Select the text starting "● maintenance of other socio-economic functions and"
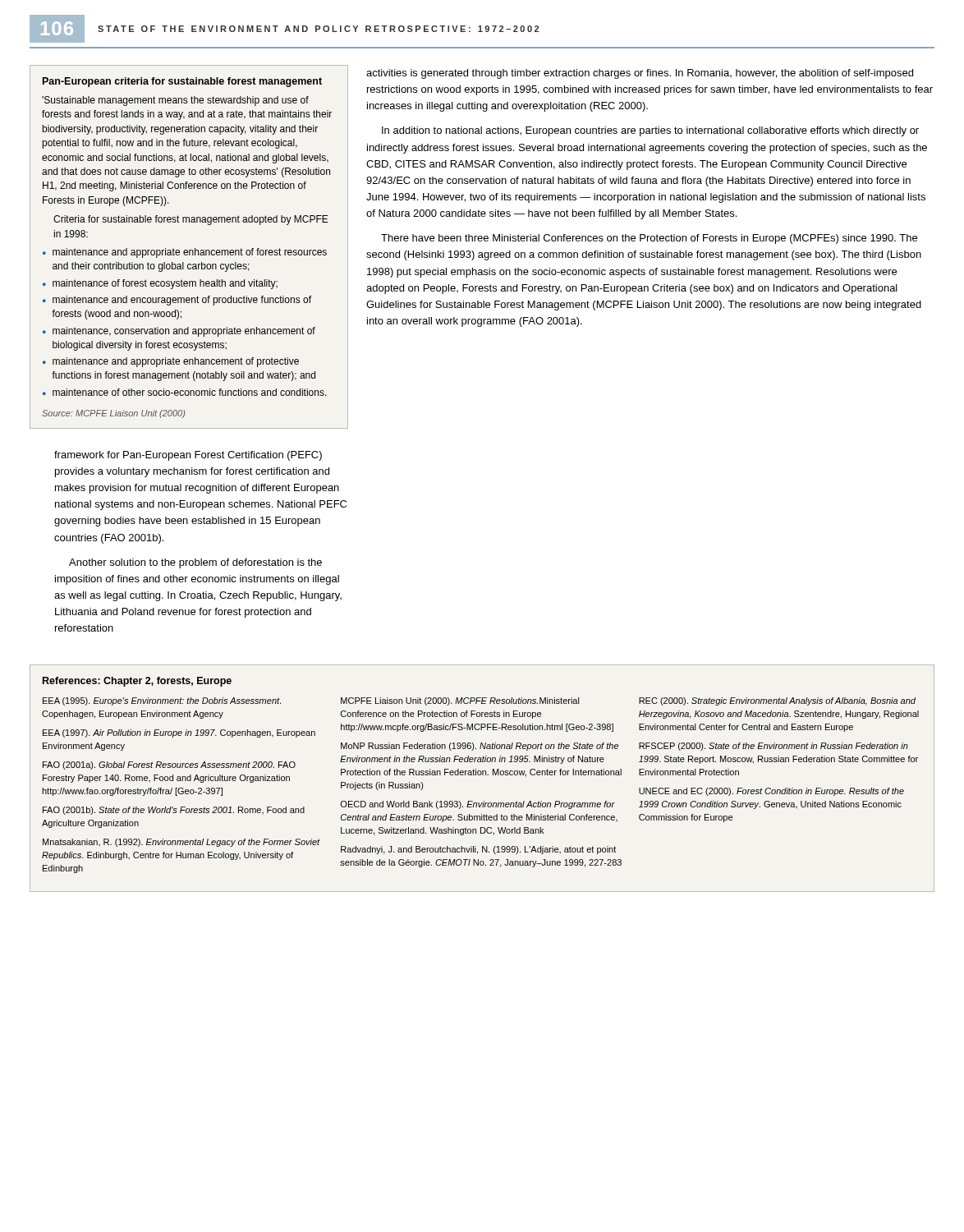Image resolution: width=964 pixels, height=1232 pixels. tap(184, 393)
